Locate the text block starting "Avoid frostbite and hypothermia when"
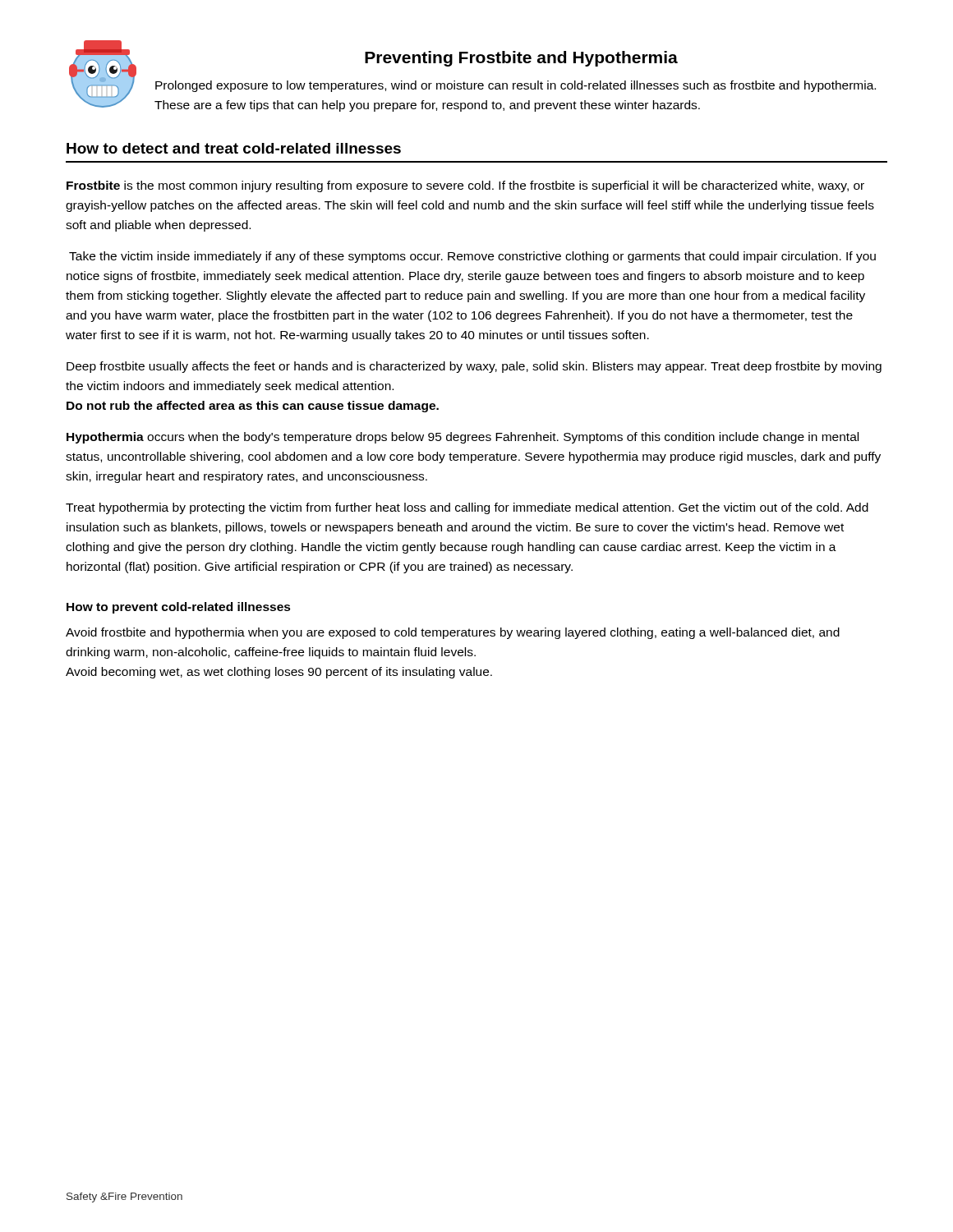953x1232 pixels. coord(453,652)
